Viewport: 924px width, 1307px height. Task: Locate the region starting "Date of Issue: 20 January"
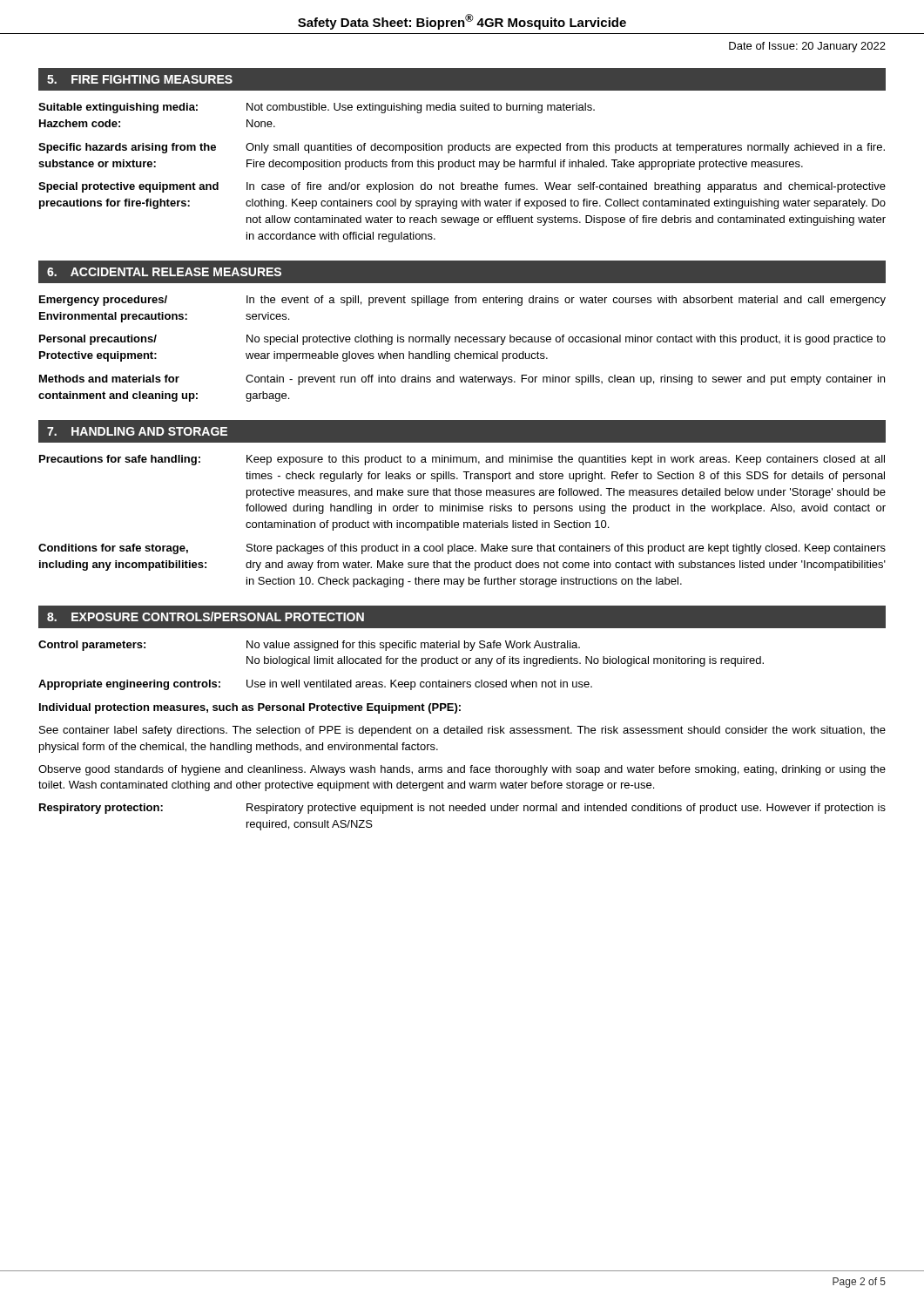[807, 46]
